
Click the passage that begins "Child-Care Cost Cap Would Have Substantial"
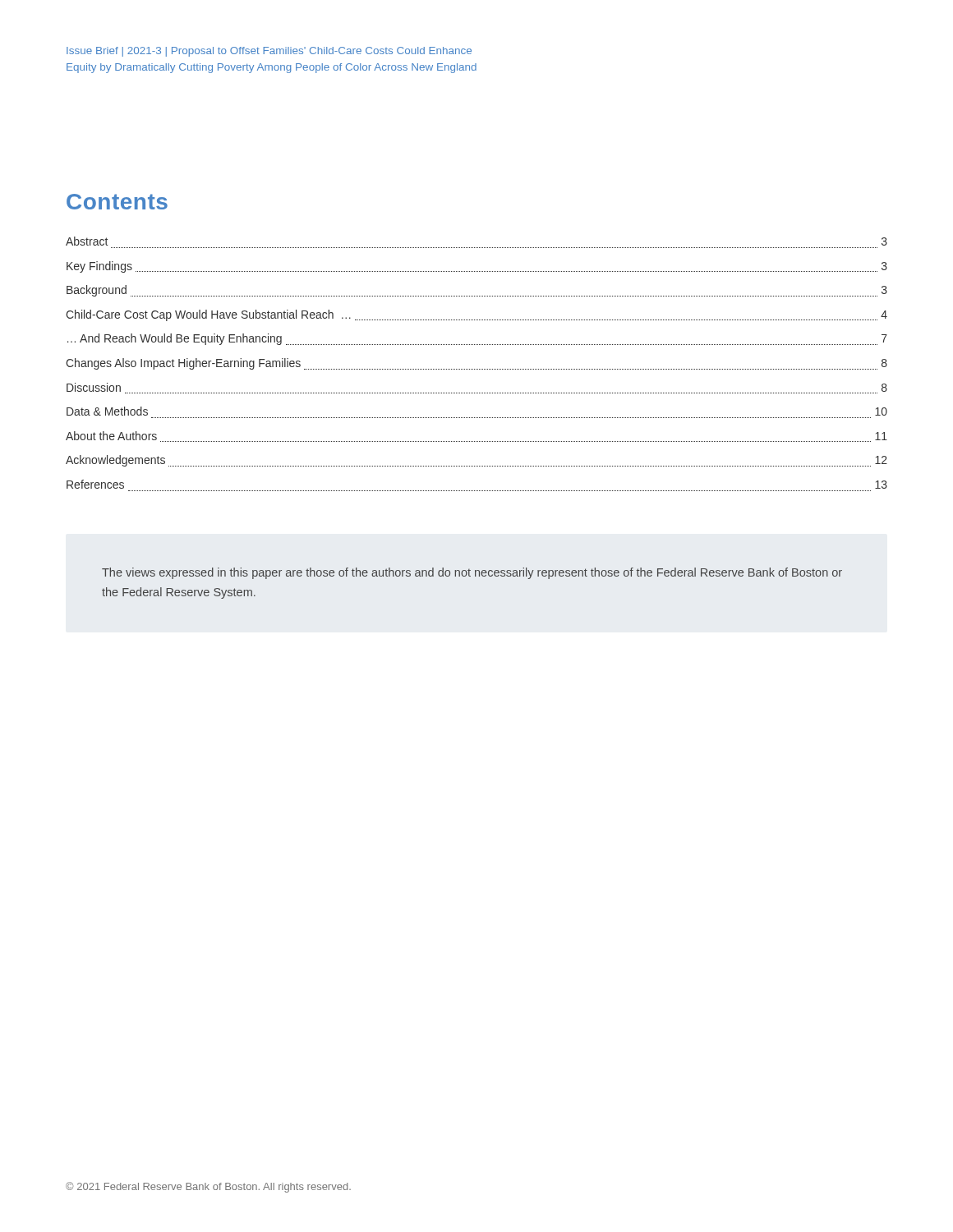pyautogui.click(x=476, y=315)
